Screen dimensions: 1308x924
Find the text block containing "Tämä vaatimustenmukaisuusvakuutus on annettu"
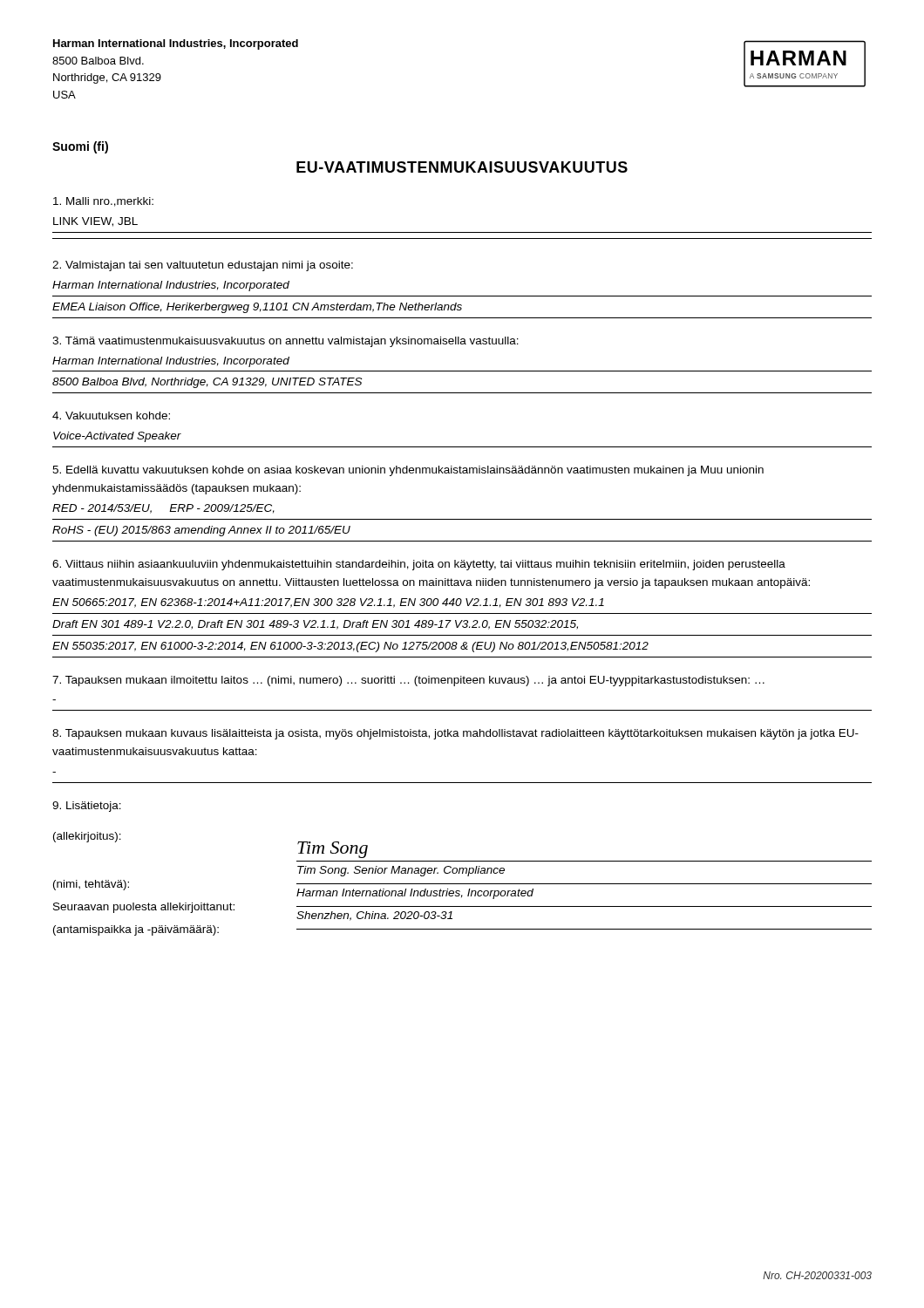[x=286, y=340]
